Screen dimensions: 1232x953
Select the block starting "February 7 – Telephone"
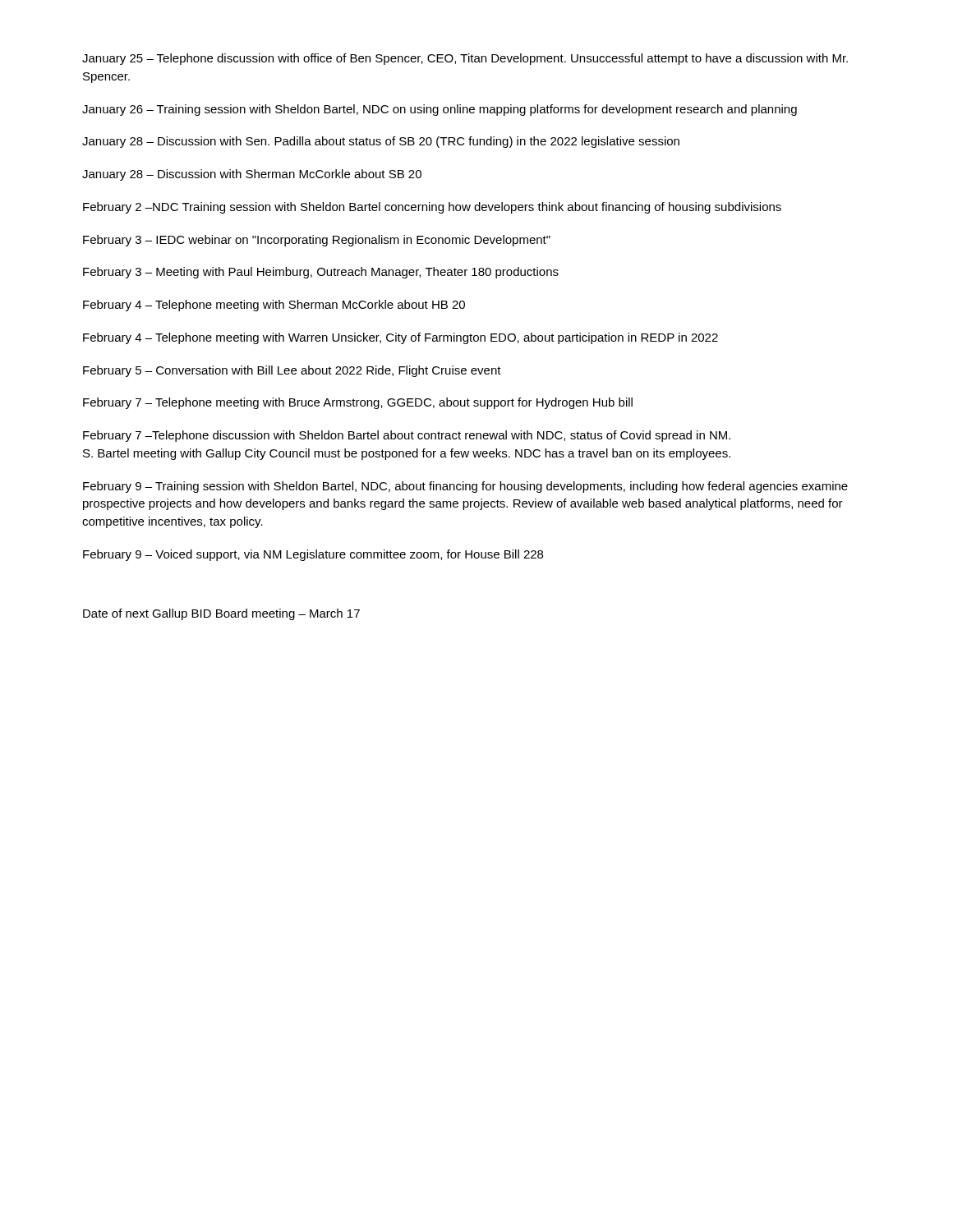[358, 402]
